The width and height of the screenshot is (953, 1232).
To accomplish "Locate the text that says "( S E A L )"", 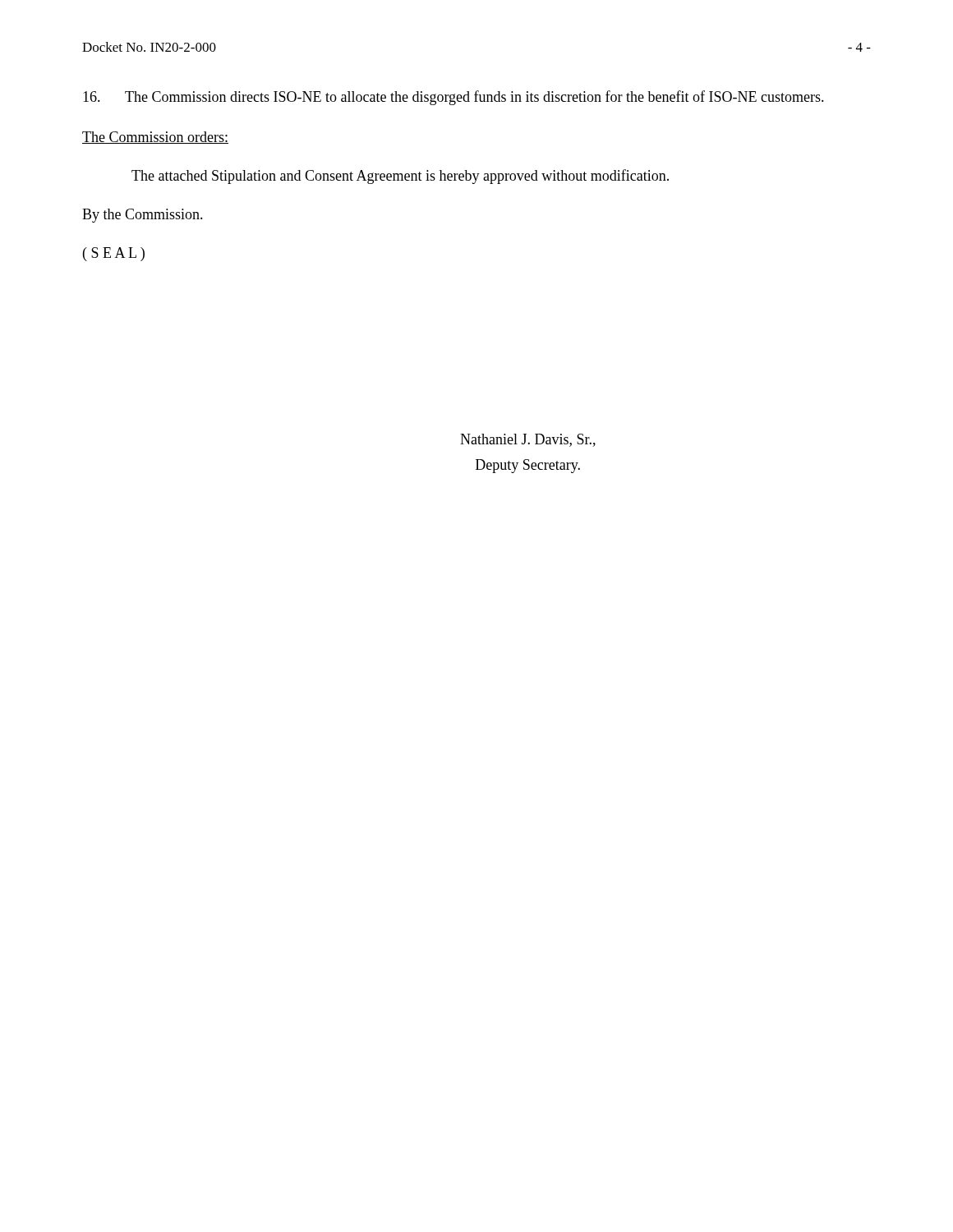I will click(114, 253).
